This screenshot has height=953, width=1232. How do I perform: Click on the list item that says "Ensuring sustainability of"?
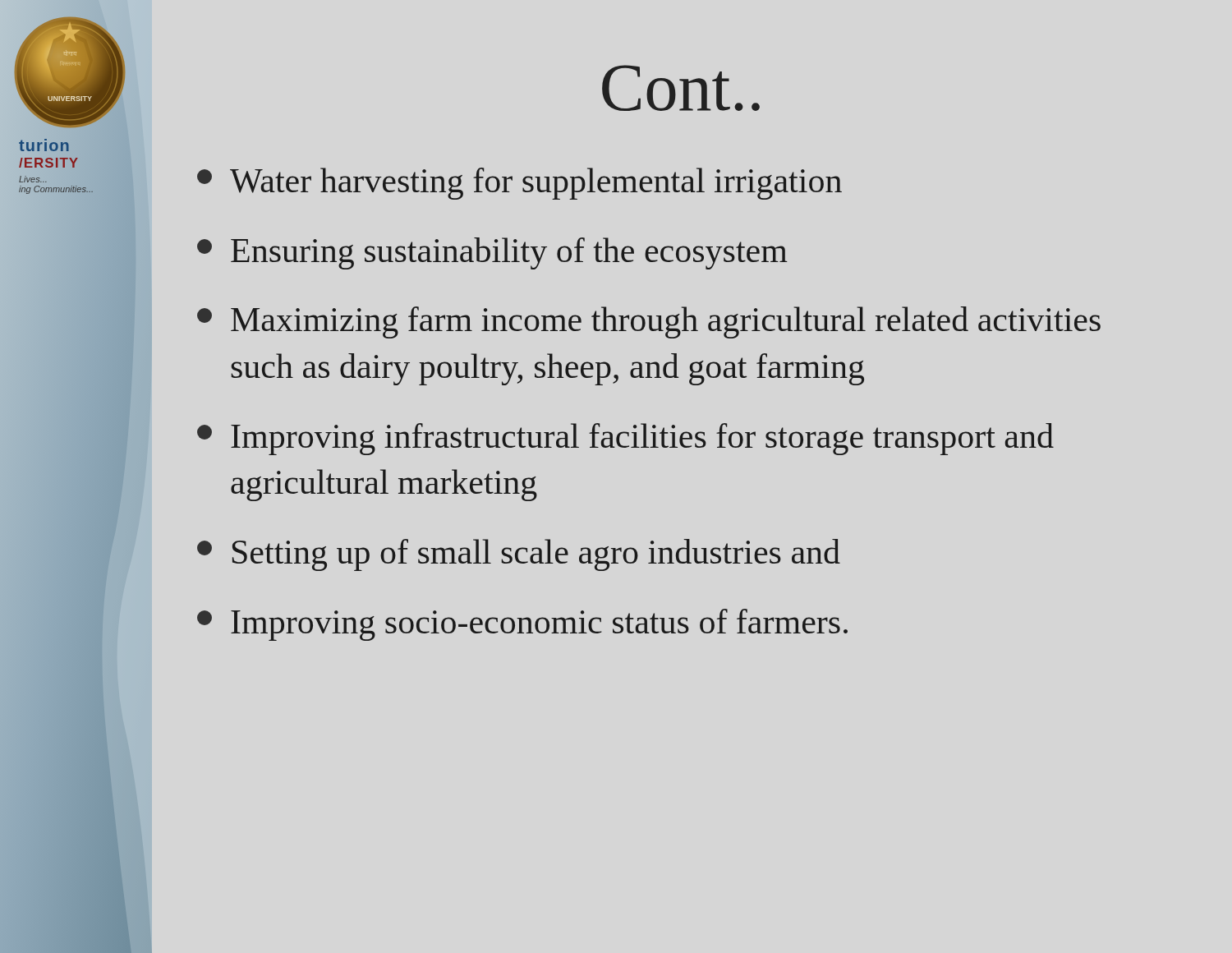click(x=682, y=251)
